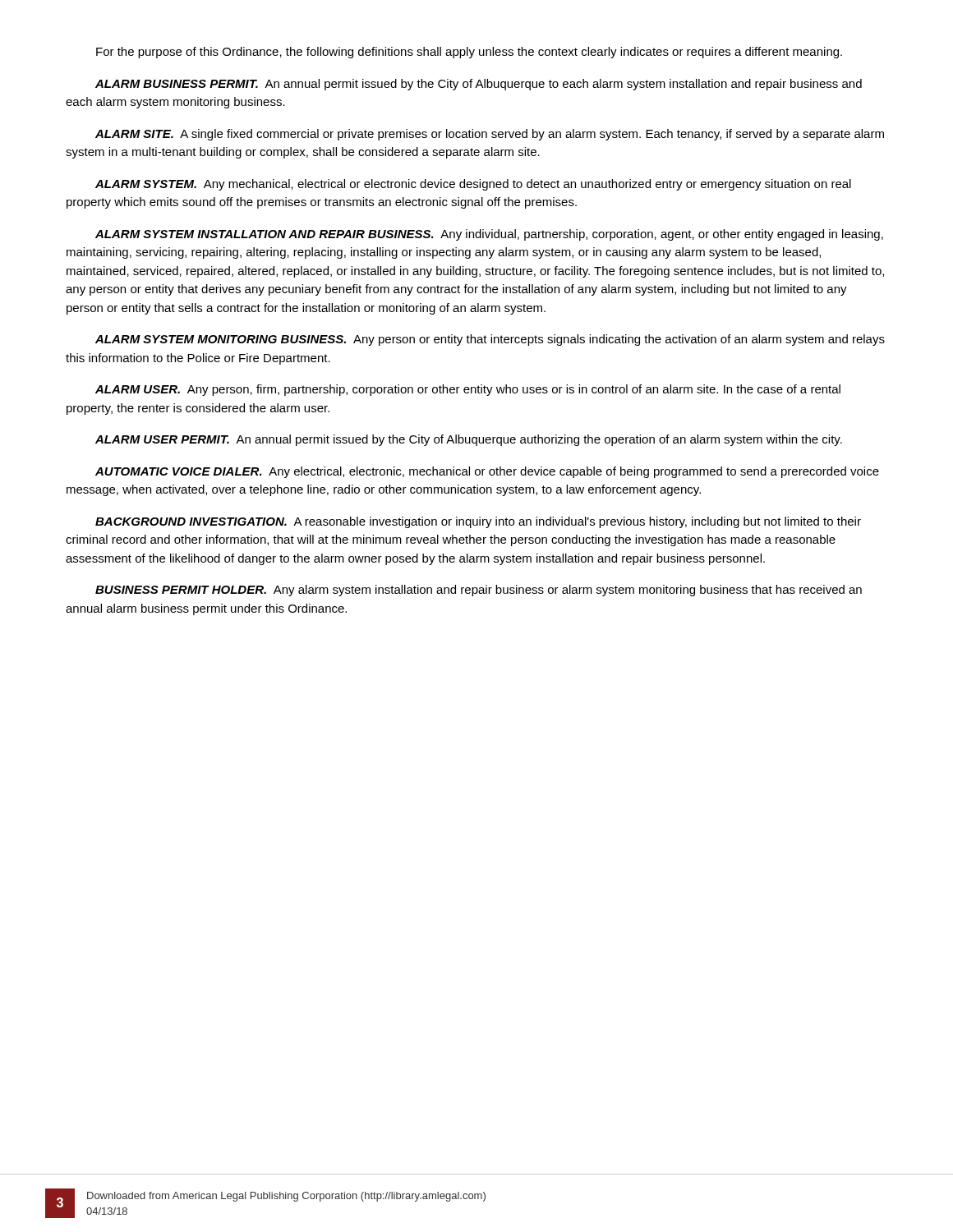Navigate to the text starting "ALARM USER. Any"
This screenshot has width=953, height=1232.
pyautogui.click(x=476, y=399)
